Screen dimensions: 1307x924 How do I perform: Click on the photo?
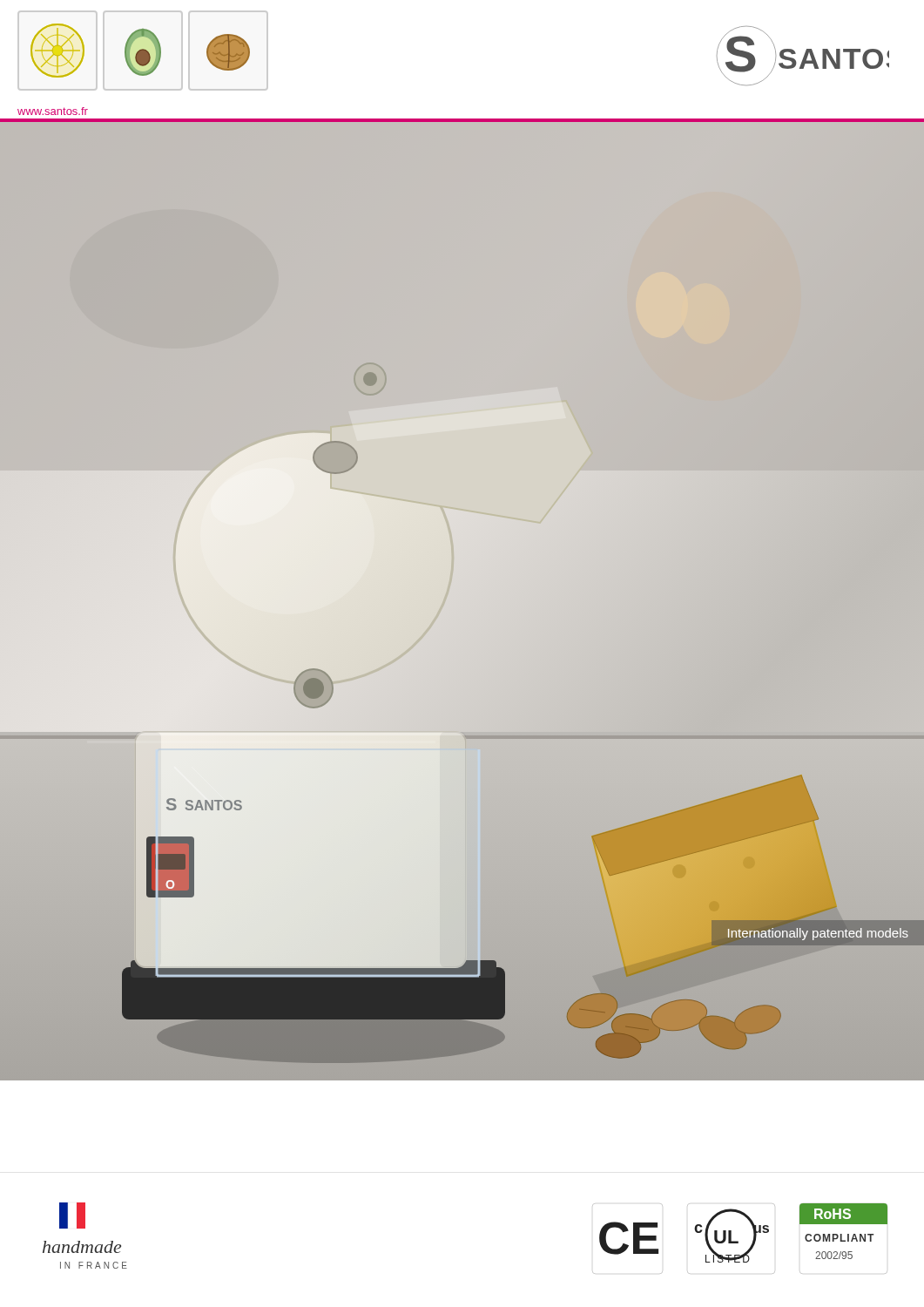click(462, 601)
